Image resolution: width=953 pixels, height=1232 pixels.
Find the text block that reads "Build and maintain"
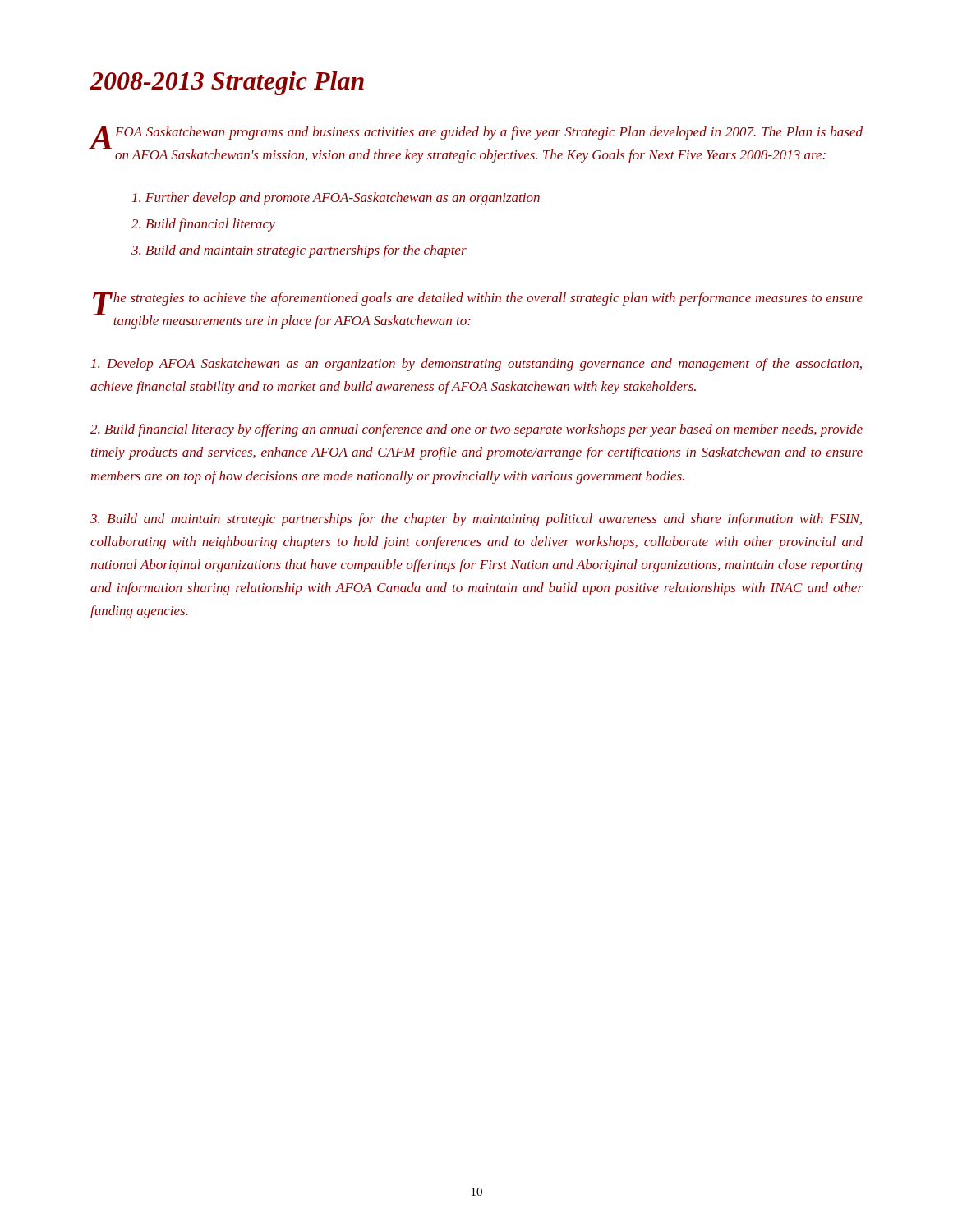pos(476,564)
